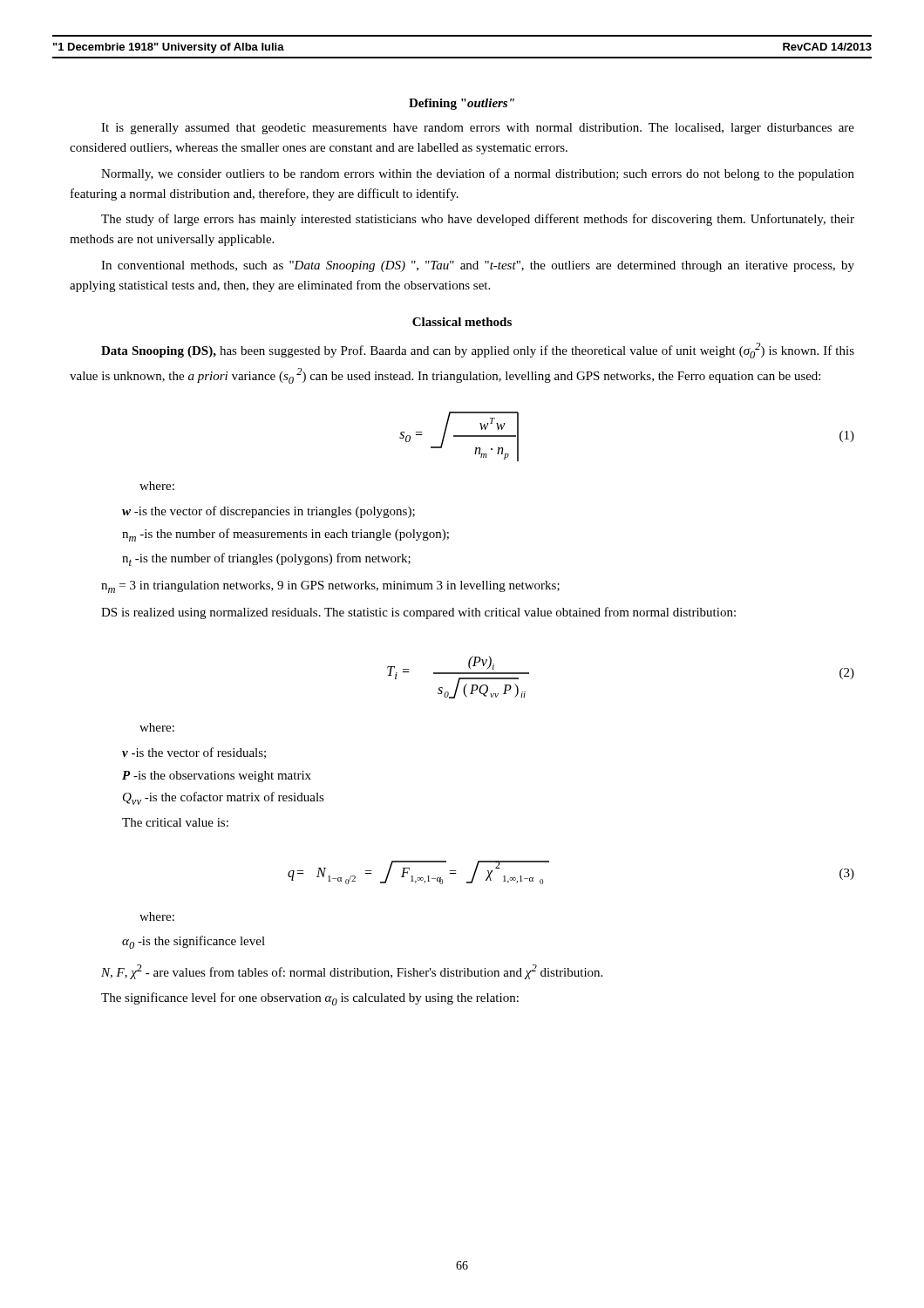924x1308 pixels.
Task: Click on the text starting "The significance level for one observation"
Action: (x=310, y=999)
